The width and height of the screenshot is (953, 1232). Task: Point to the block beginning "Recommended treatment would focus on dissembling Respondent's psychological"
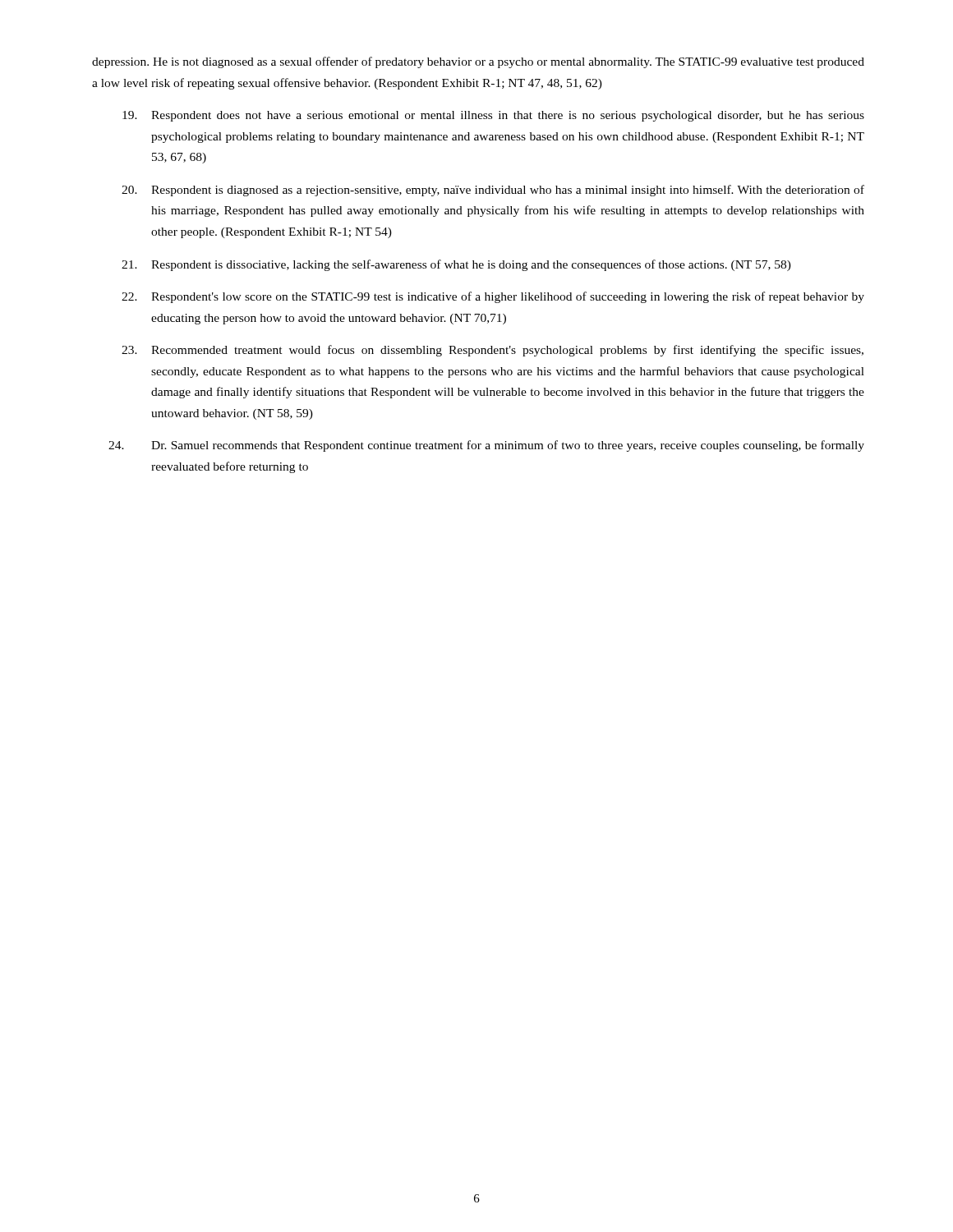pyautogui.click(x=478, y=381)
